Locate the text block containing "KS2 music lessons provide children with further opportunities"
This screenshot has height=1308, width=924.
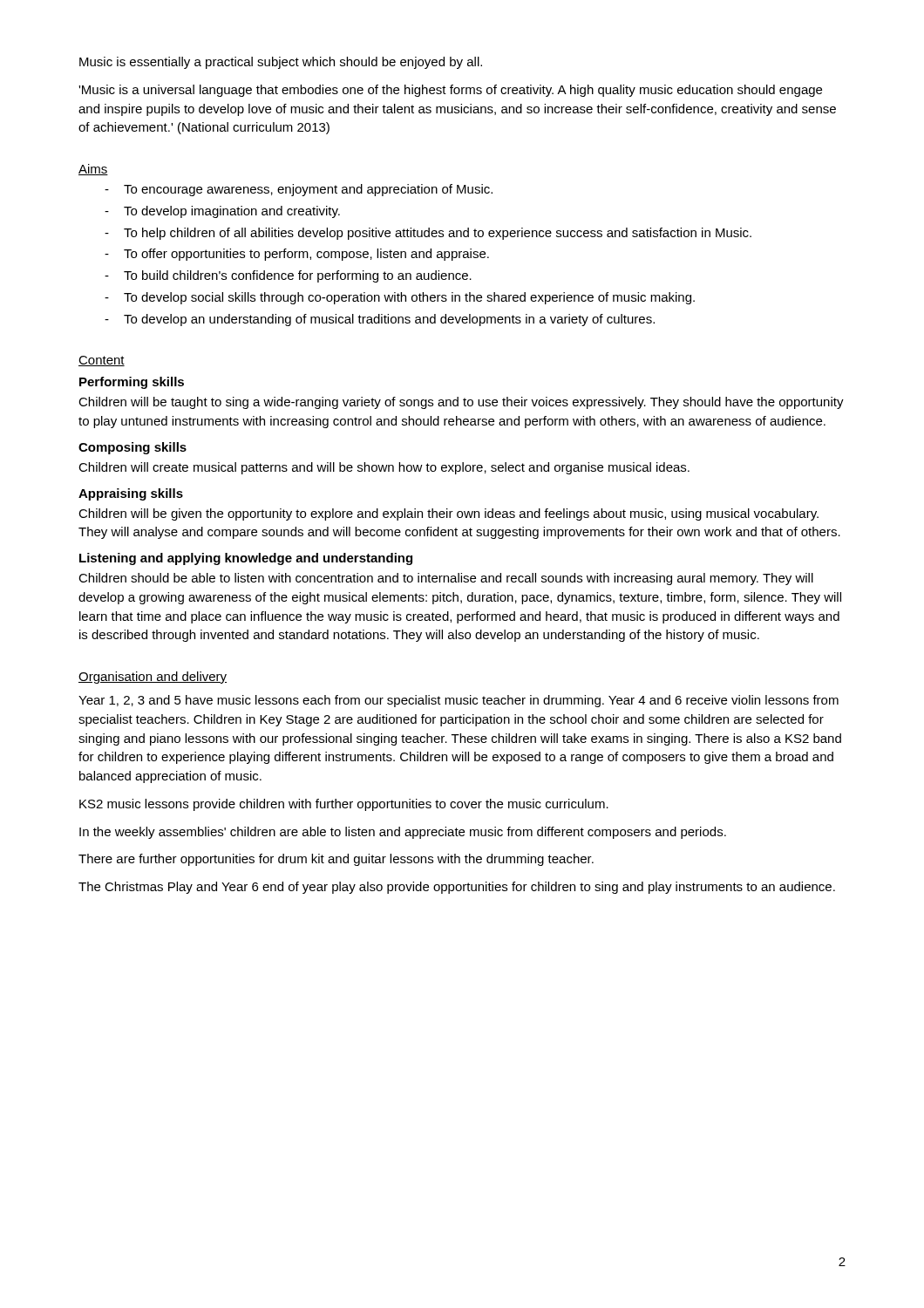coord(462,804)
